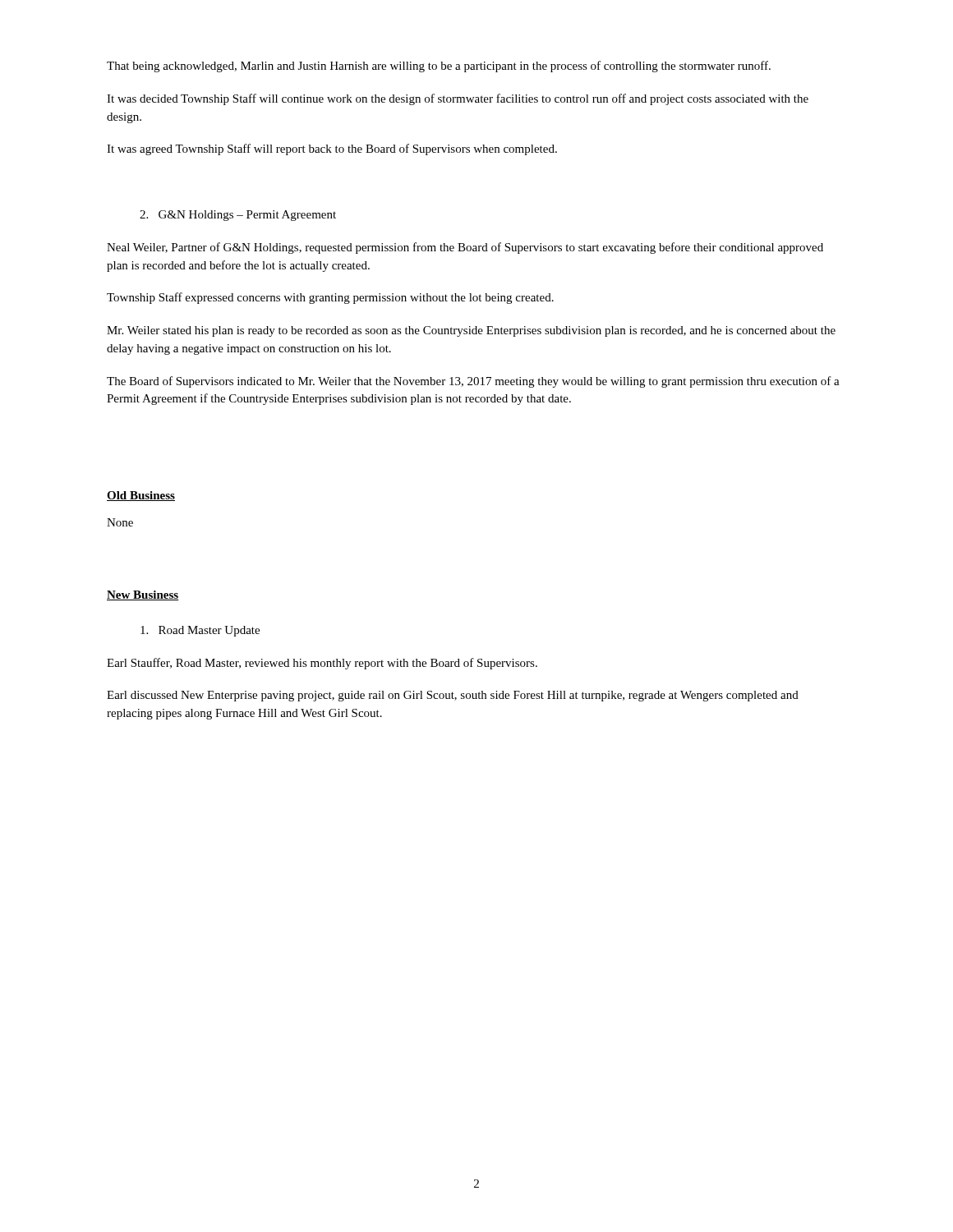Point to the block beginning "2. G&N Holdings – Permit"
This screenshot has width=953, height=1232.
[238, 214]
